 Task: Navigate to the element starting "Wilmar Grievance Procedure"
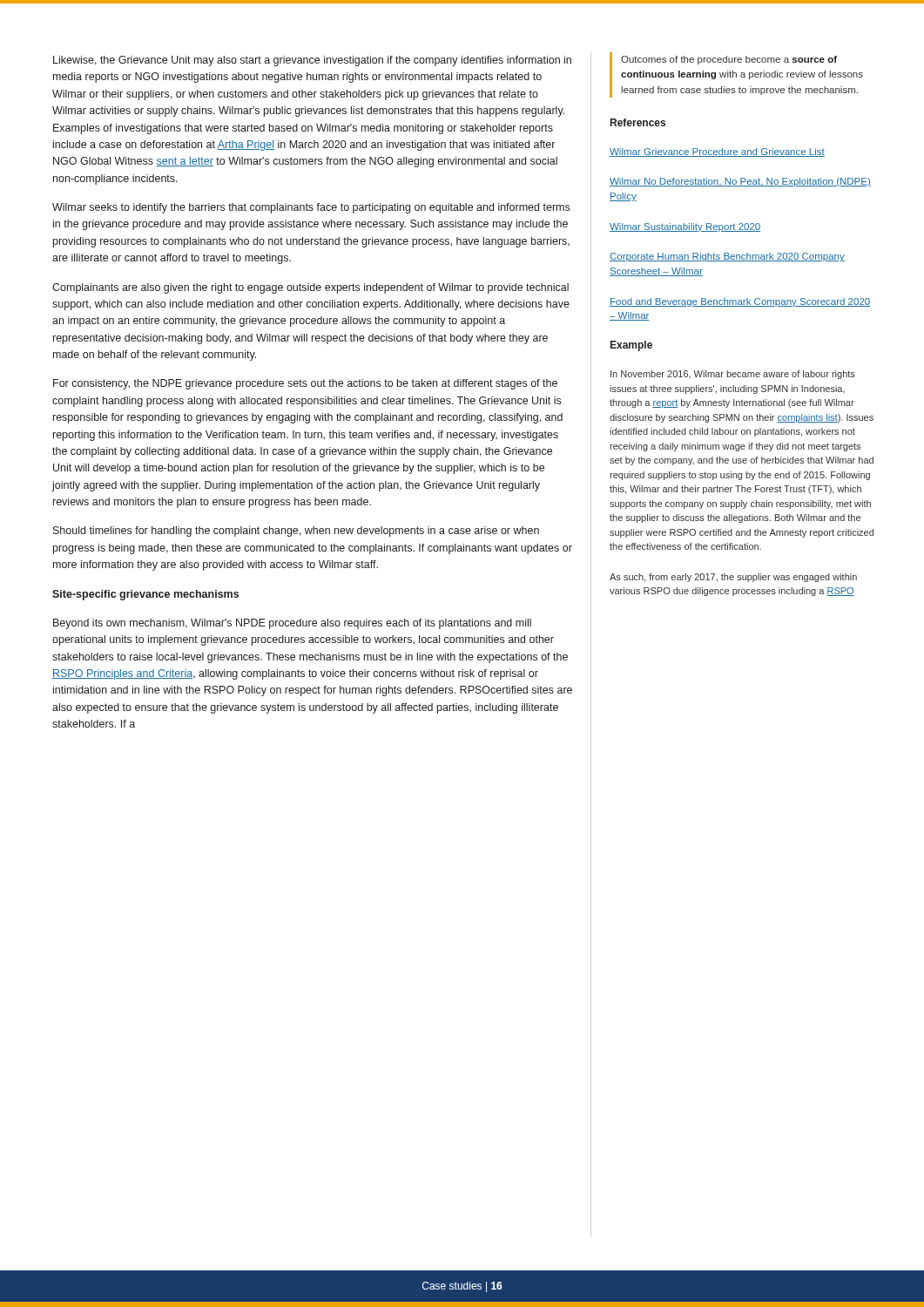[x=742, y=152]
